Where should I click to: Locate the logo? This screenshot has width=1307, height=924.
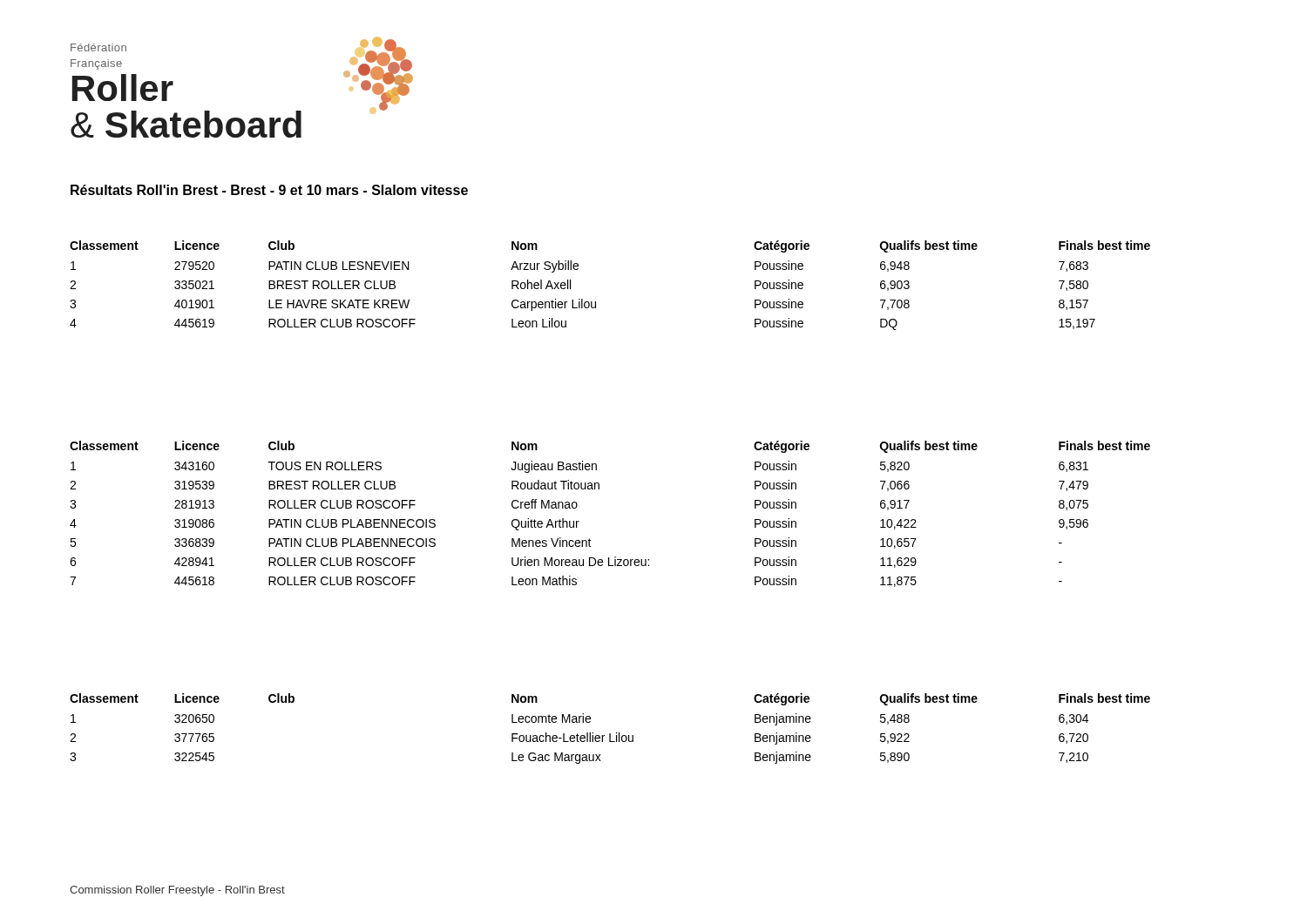248,91
